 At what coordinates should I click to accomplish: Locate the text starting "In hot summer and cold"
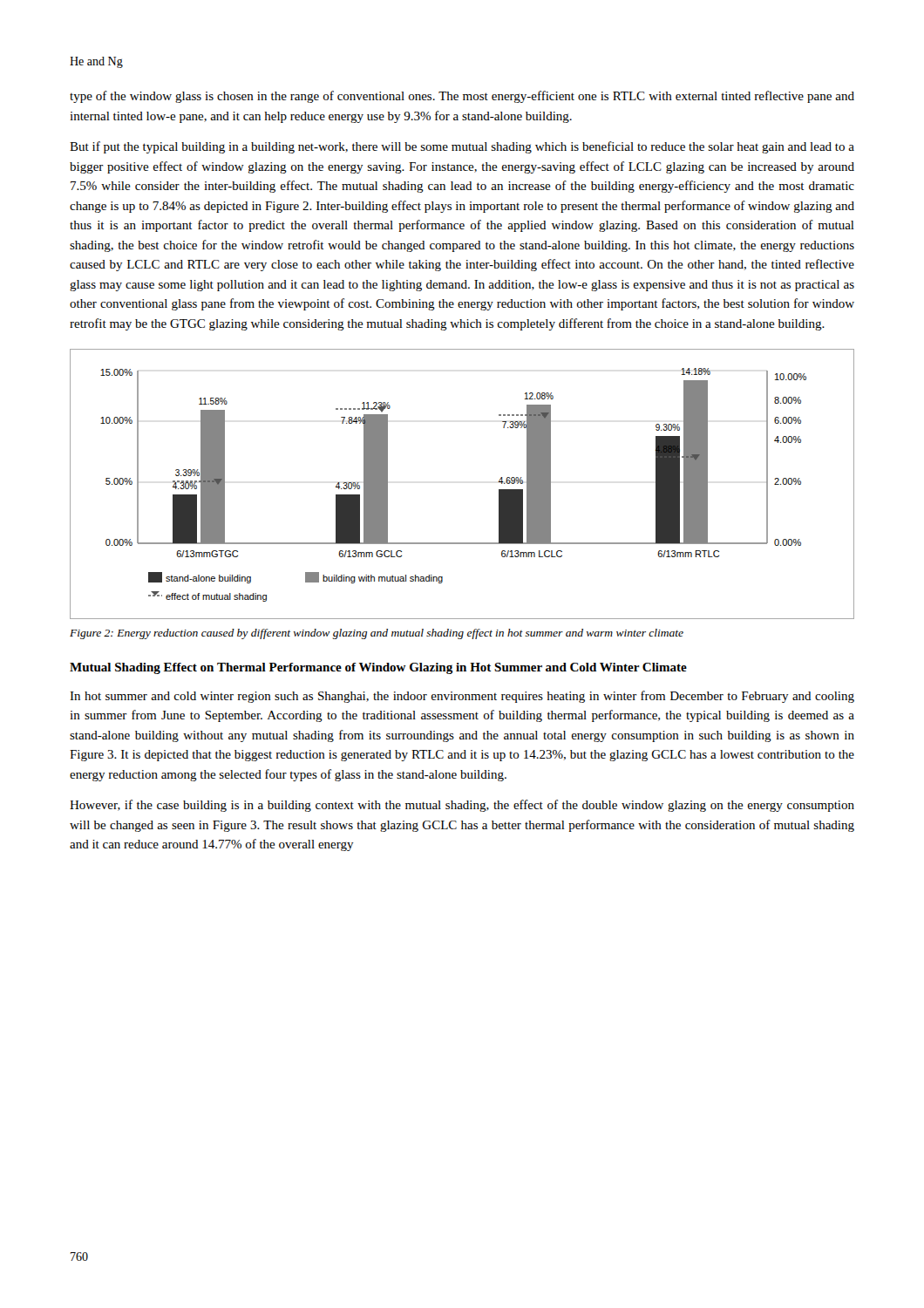(x=462, y=735)
